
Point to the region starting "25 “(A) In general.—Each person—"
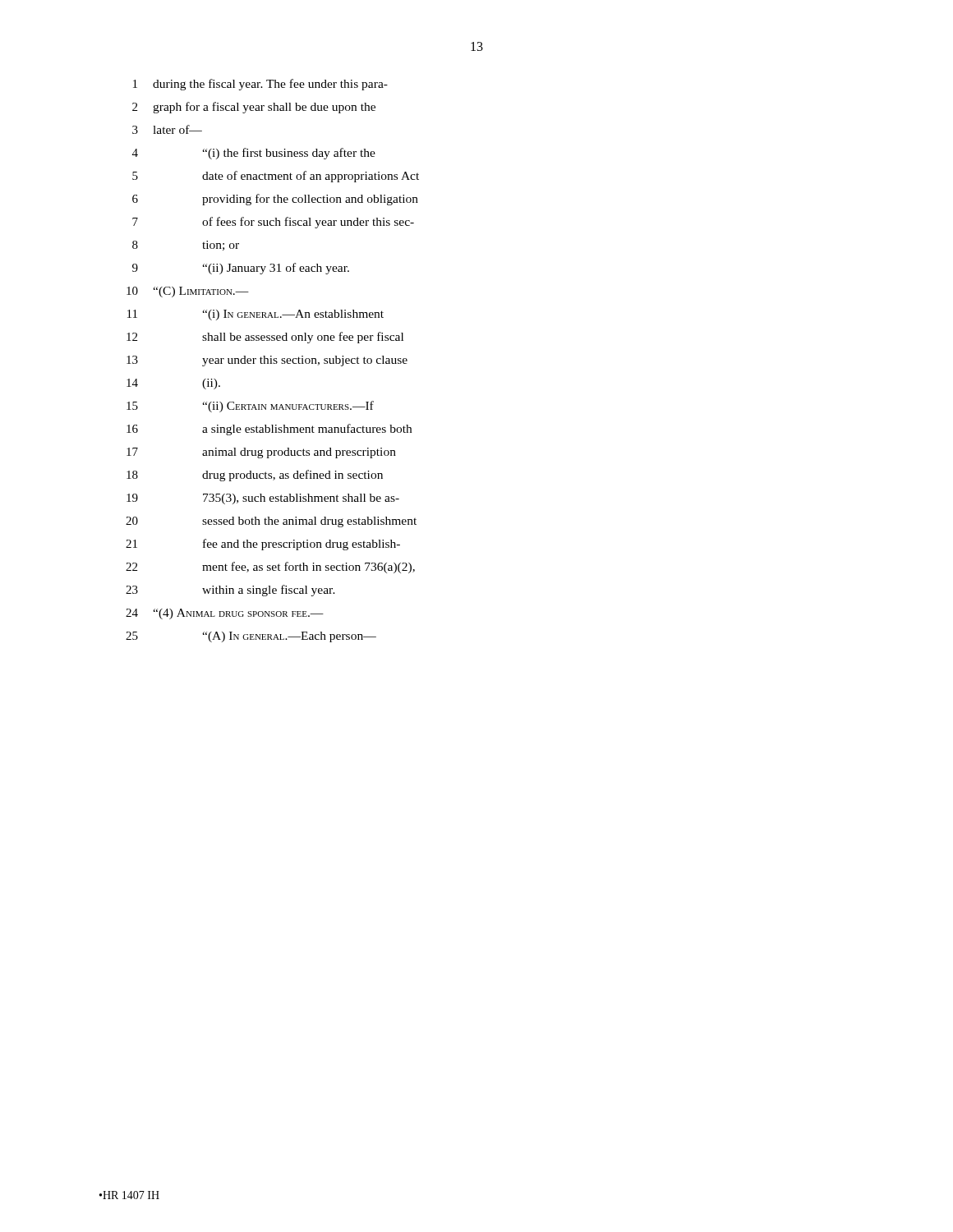pos(251,637)
